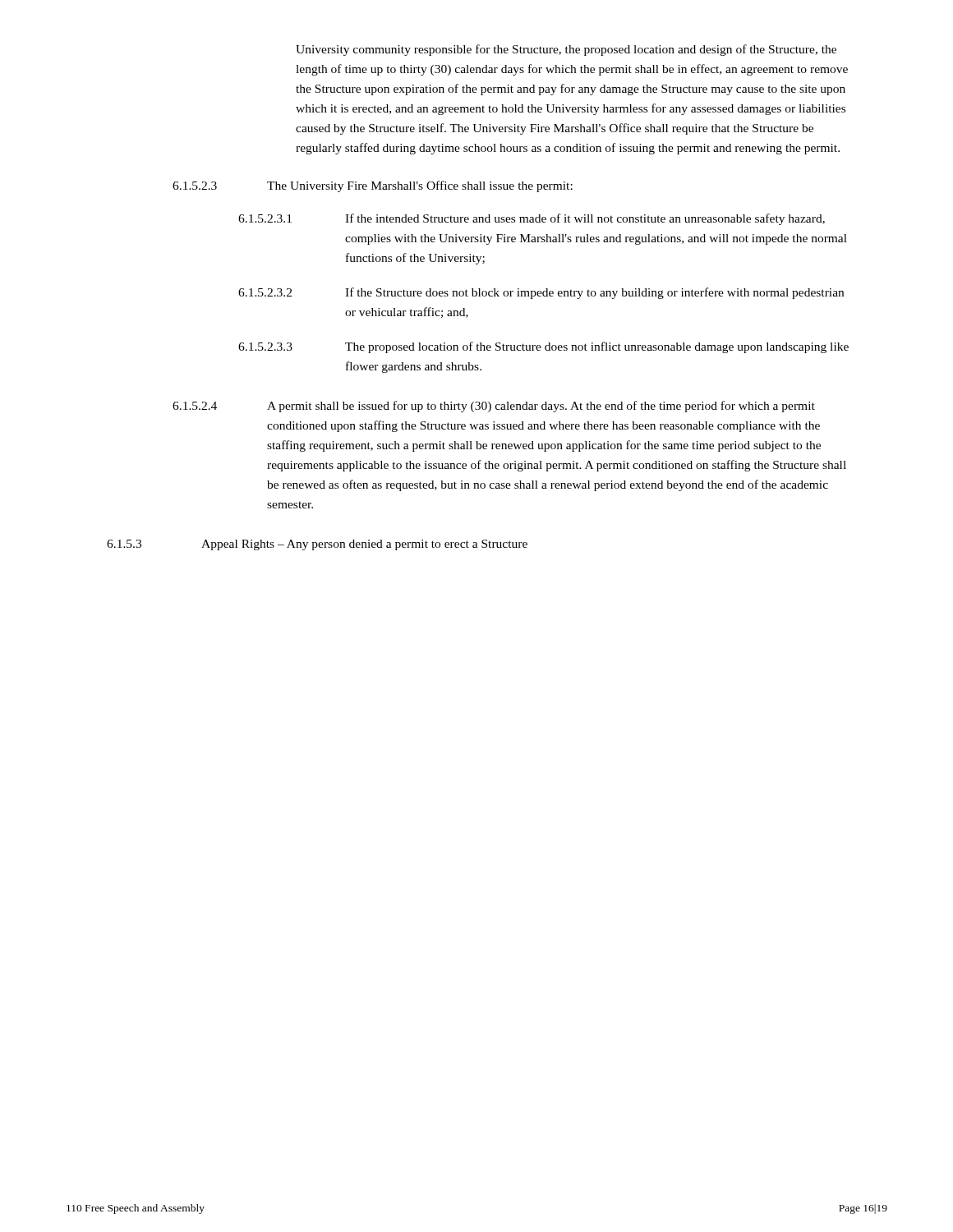The image size is (953, 1232).
Task: Navigate to the text block starting "6.1.5.2.3.1 If the intended"
Action: pyautogui.click(x=546, y=238)
